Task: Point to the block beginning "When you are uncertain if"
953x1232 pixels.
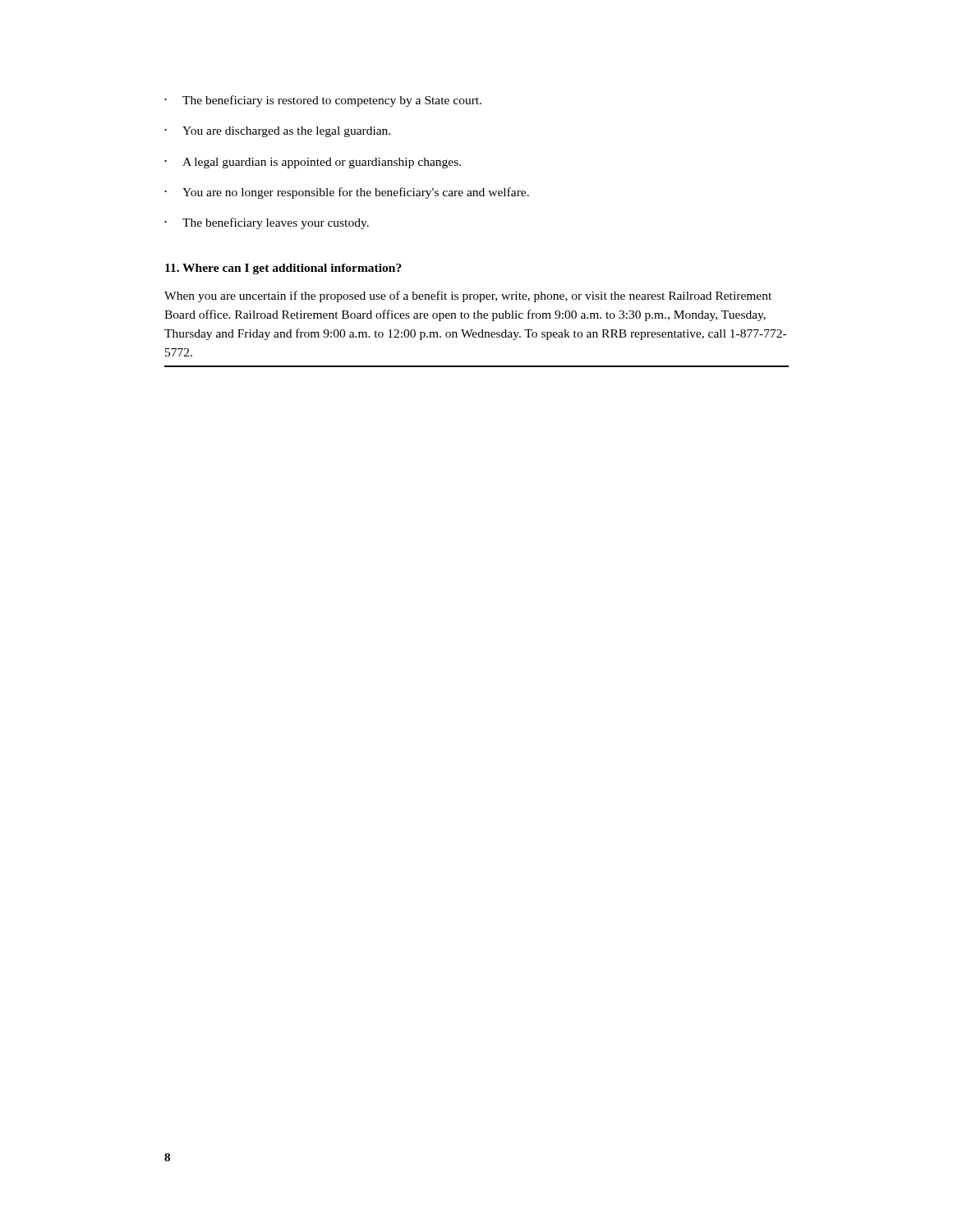Action: 475,324
